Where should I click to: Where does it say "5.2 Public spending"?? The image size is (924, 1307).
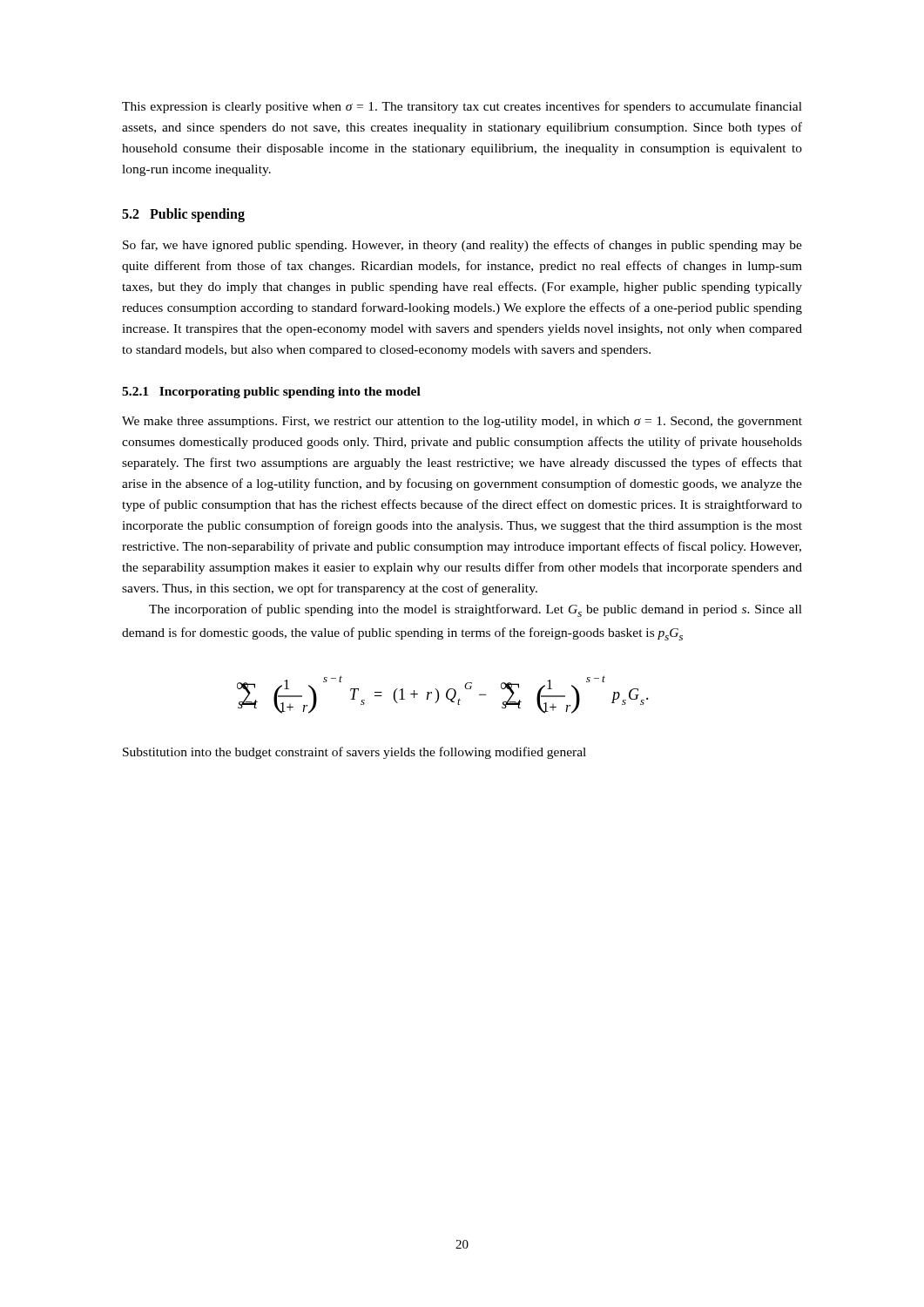tap(183, 214)
